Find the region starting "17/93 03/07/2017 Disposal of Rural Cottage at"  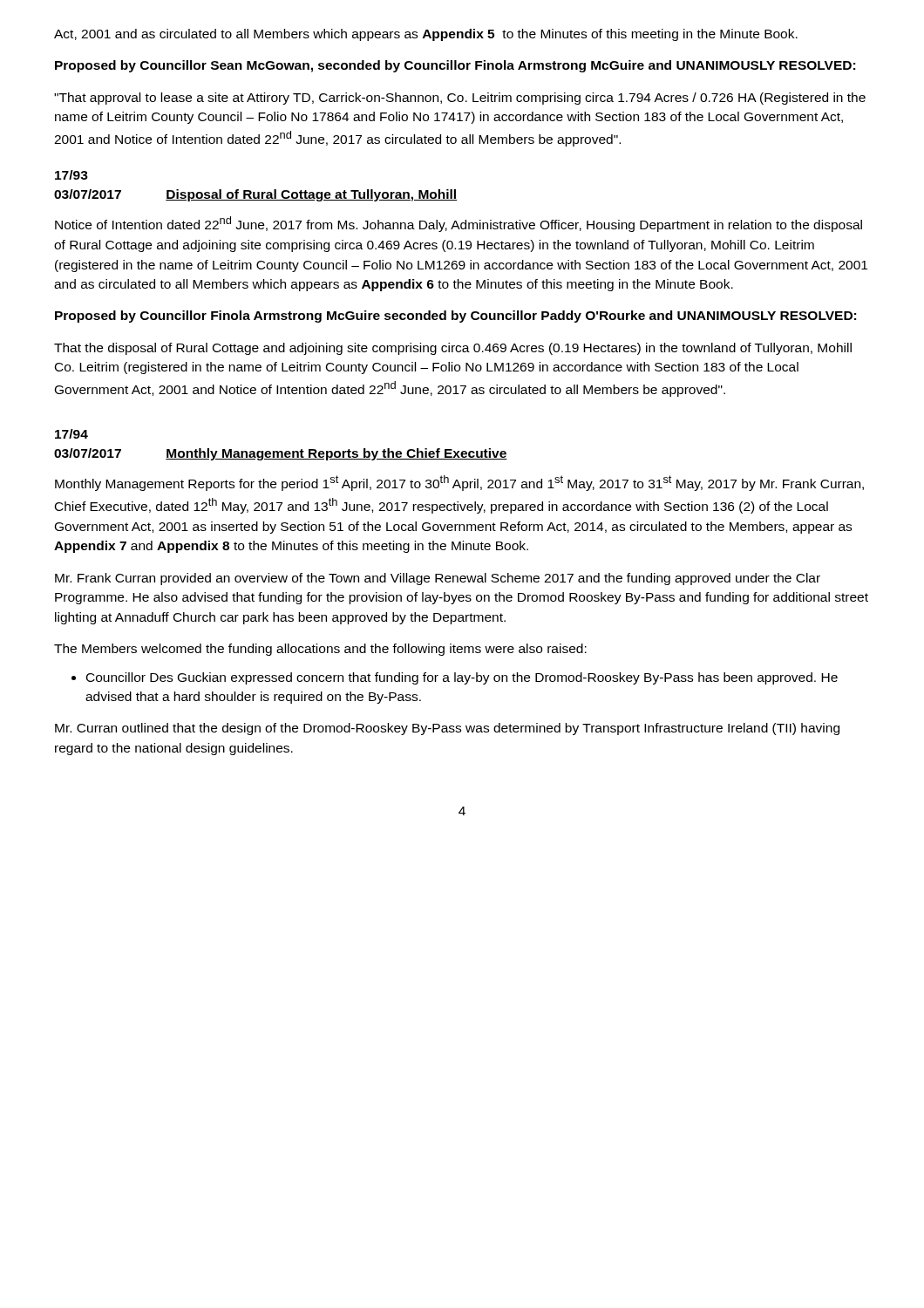tap(462, 185)
